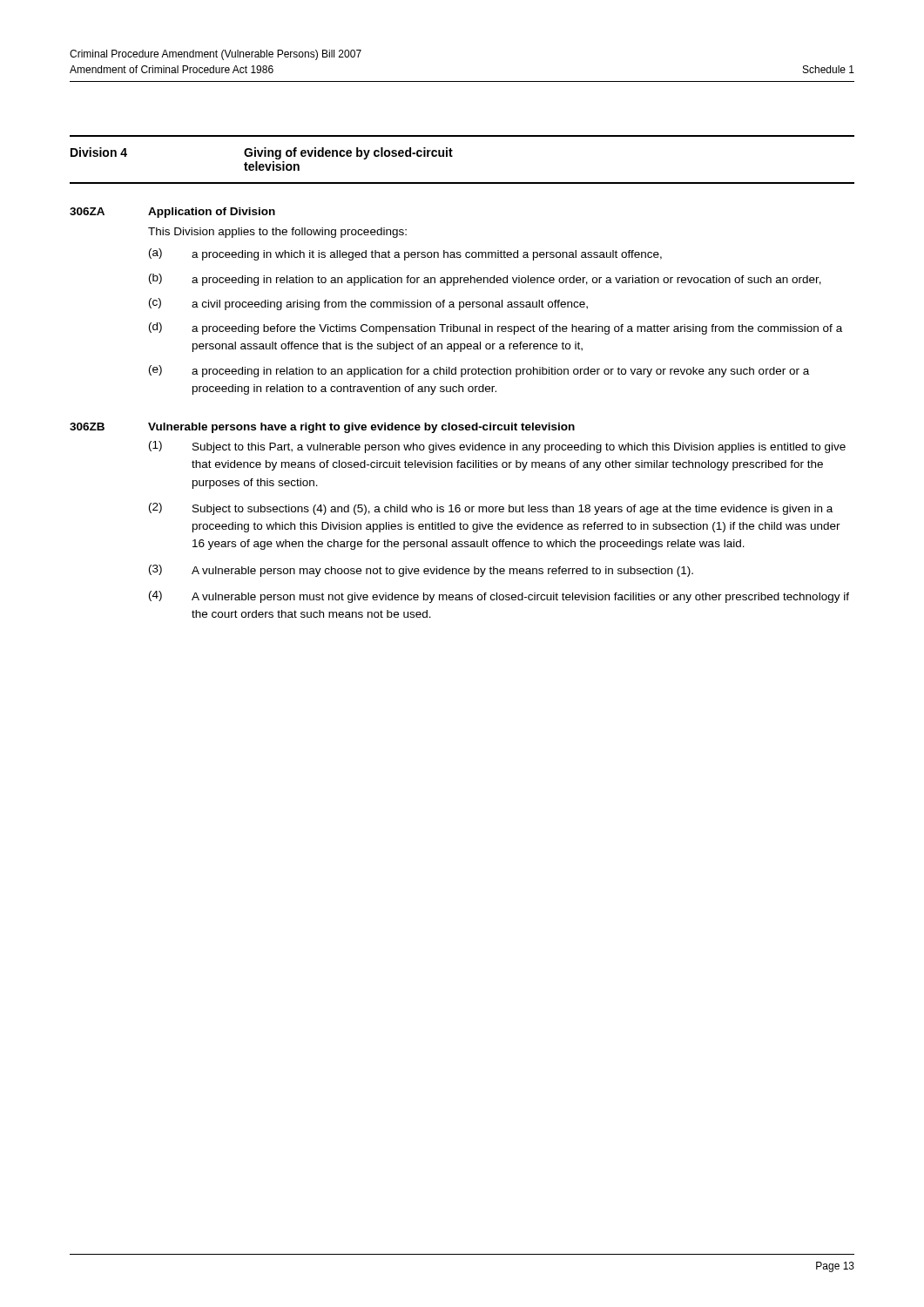This screenshot has height=1307, width=924.
Task: Locate the passage starting "(a) a proceeding in which it is alleged"
Action: coord(501,255)
